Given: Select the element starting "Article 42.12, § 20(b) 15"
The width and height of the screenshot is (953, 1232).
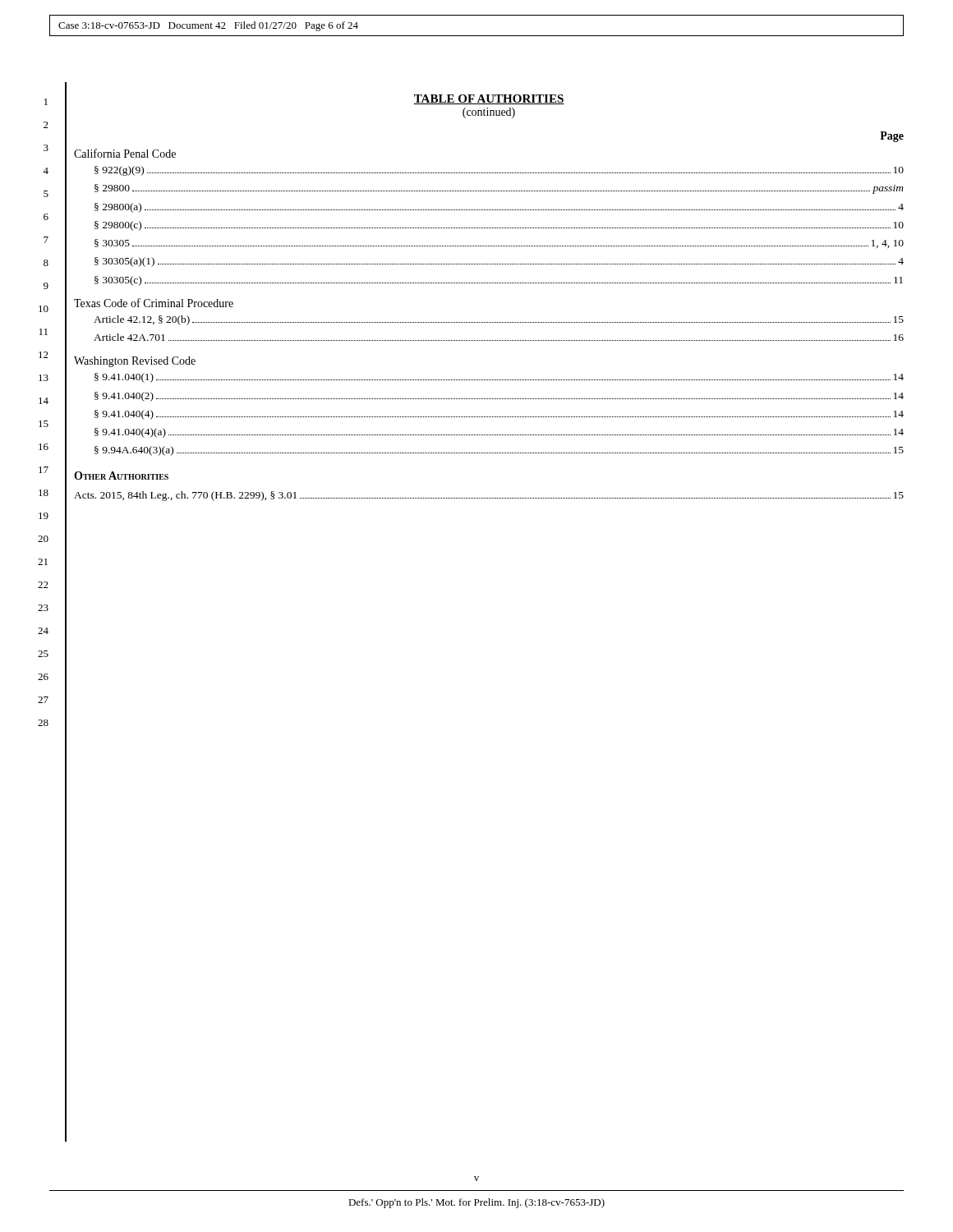Looking at the screenshot, I should [x=499, y=320].
